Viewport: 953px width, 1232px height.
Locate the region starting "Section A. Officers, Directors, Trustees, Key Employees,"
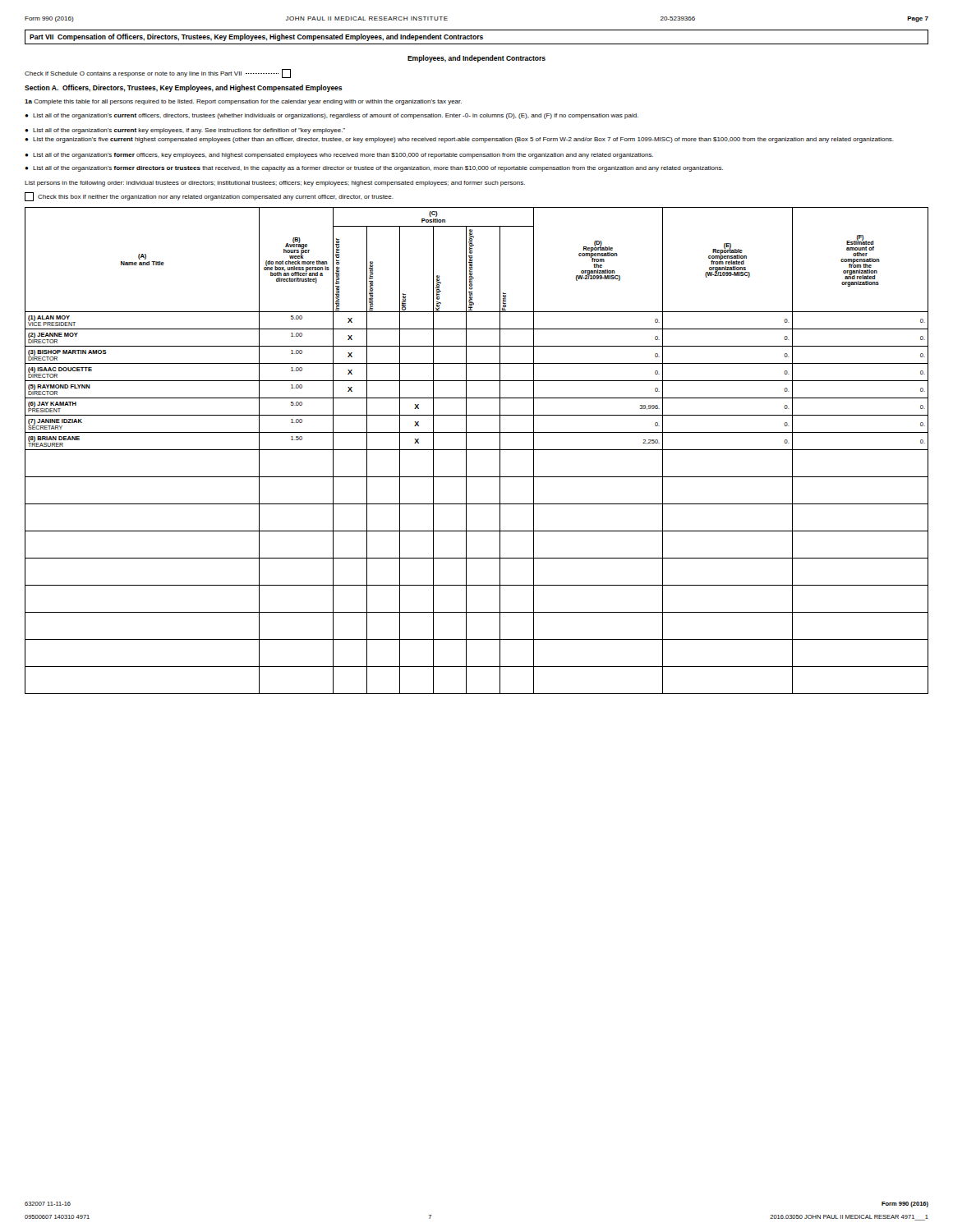click(x=183, y=88)
